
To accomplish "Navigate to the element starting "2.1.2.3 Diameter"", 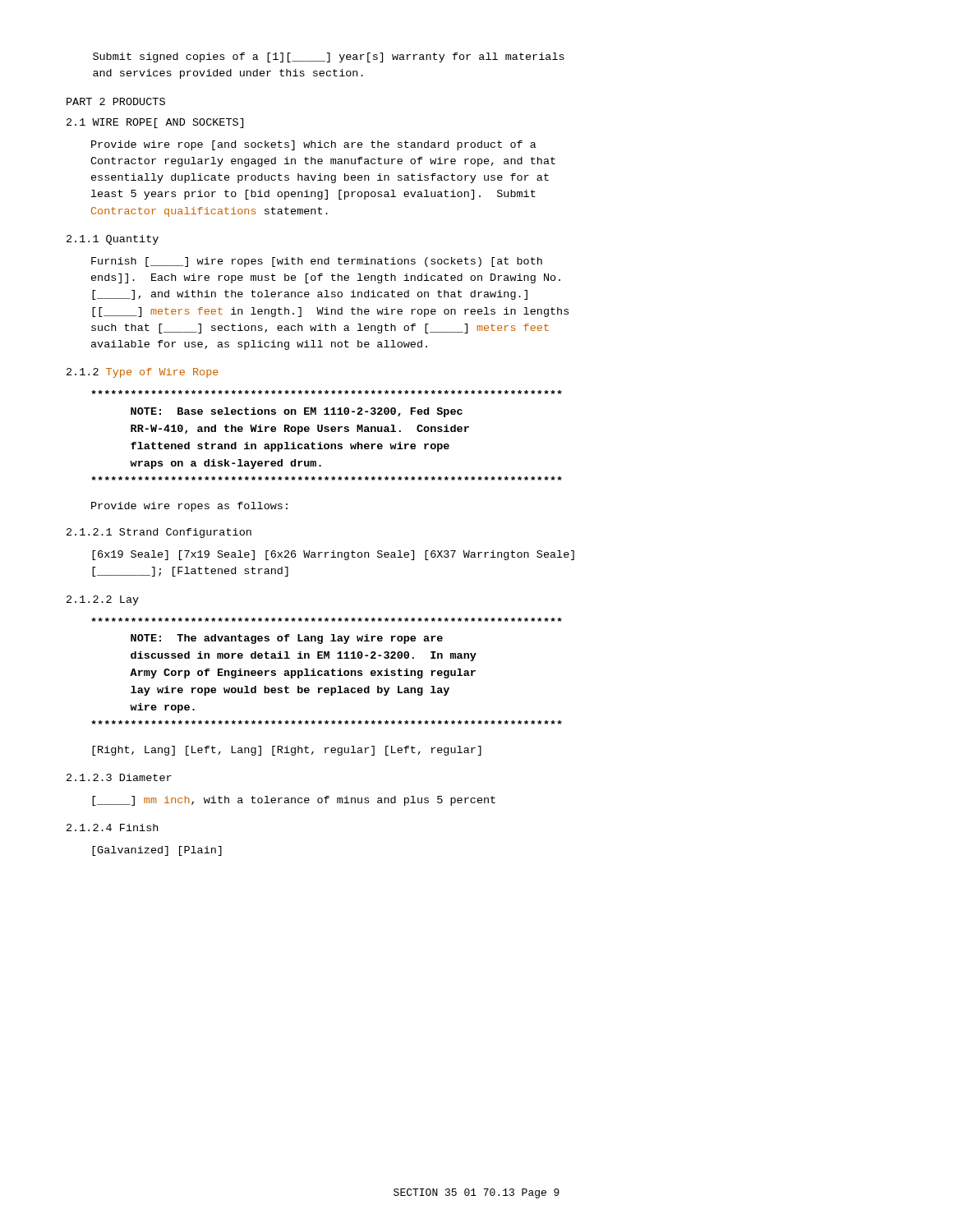I will coord(119,778).
